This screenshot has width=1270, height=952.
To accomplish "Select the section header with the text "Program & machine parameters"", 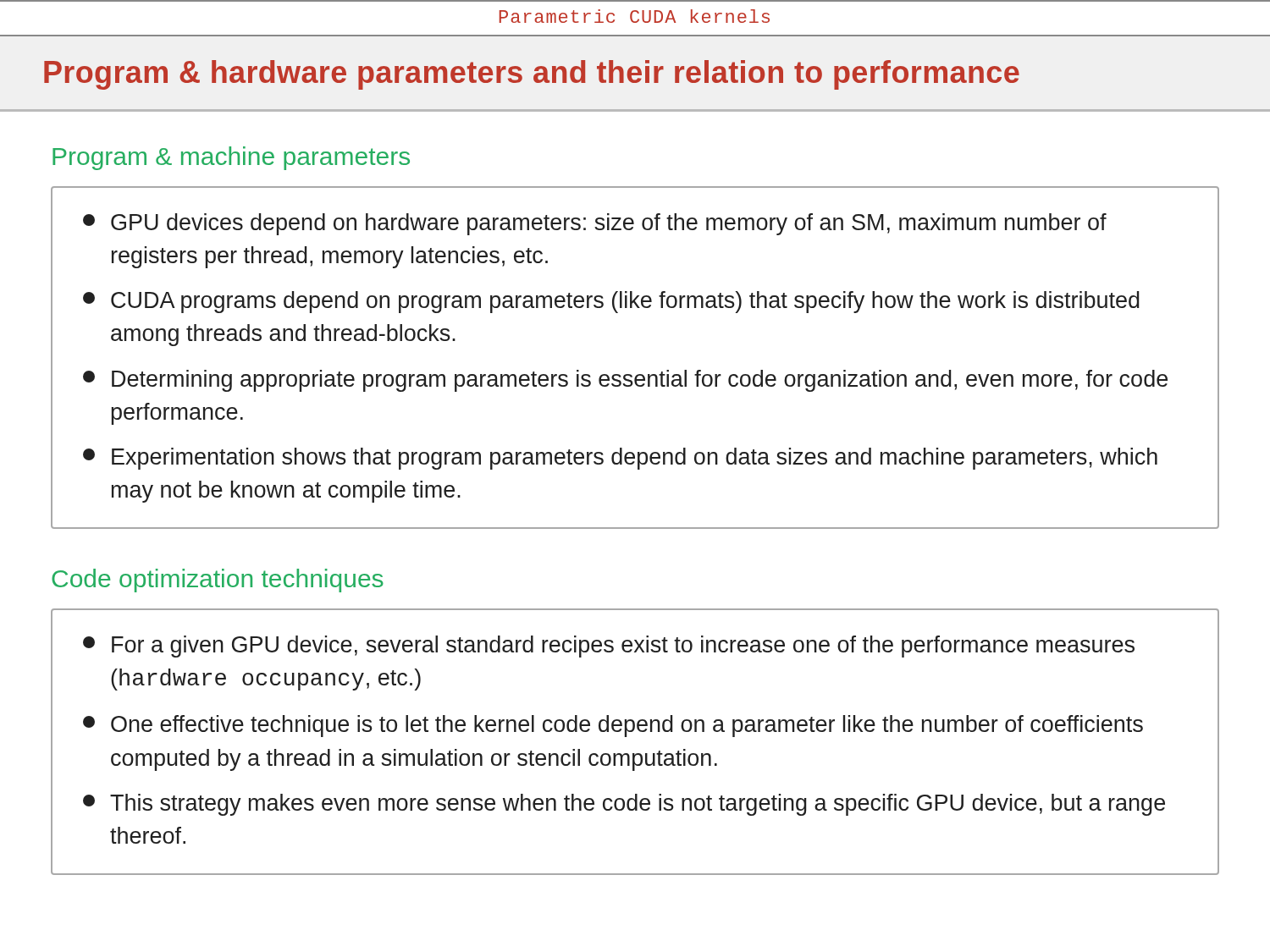I will (x=231, y=156).
